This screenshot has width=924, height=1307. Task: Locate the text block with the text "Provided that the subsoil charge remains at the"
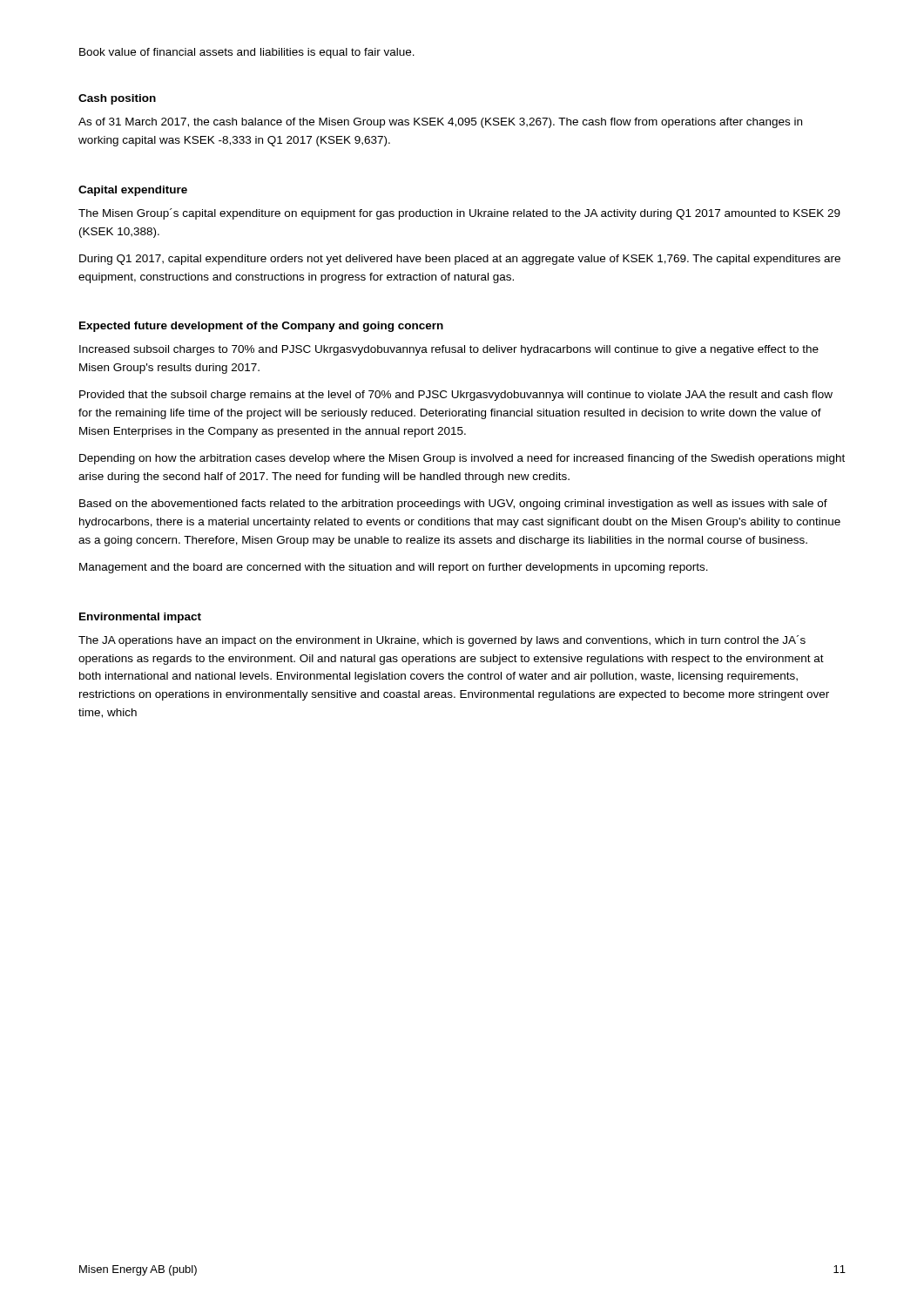pos(455,413)
